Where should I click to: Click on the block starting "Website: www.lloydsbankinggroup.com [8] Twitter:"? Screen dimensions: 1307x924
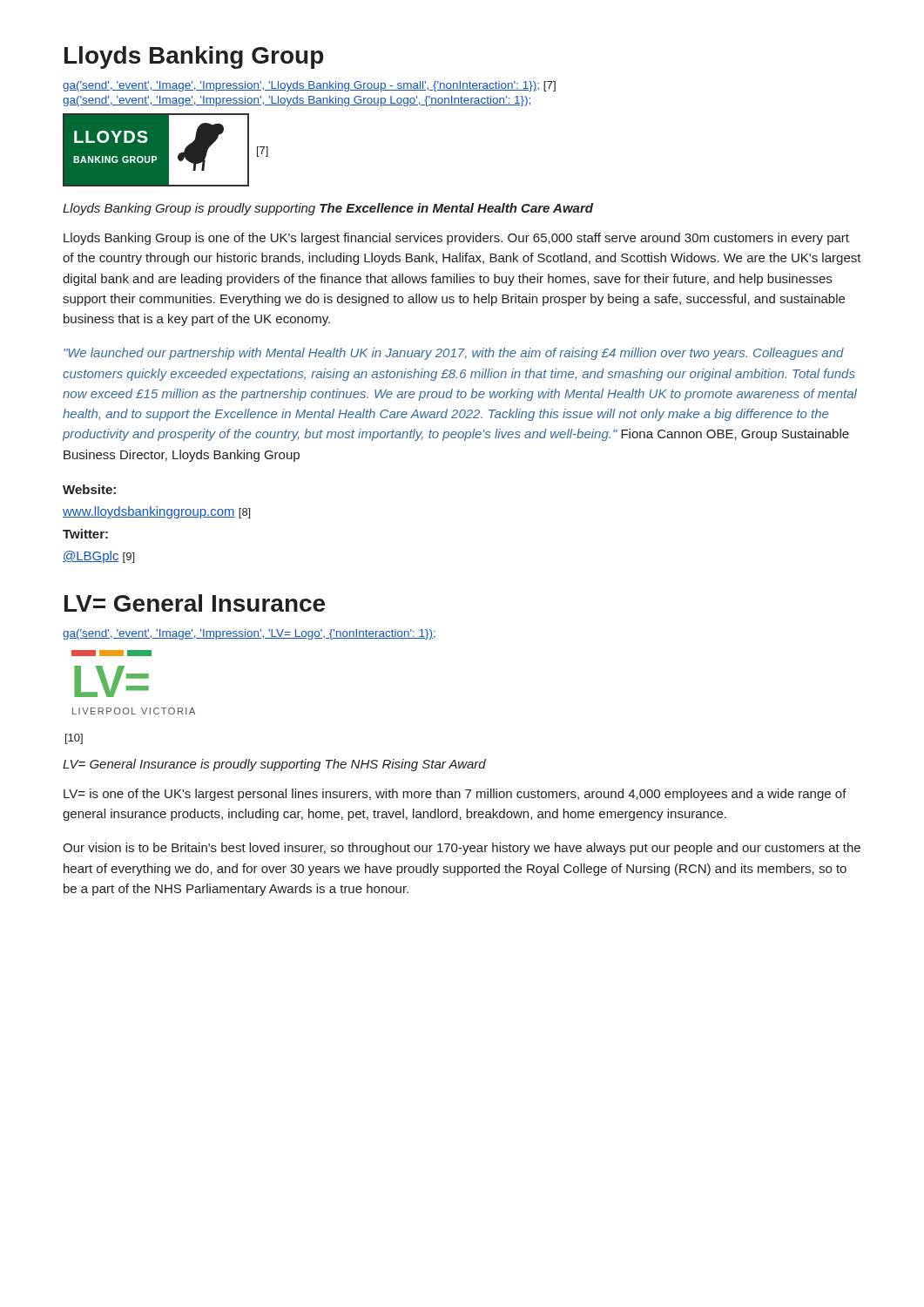click(157, 522)
